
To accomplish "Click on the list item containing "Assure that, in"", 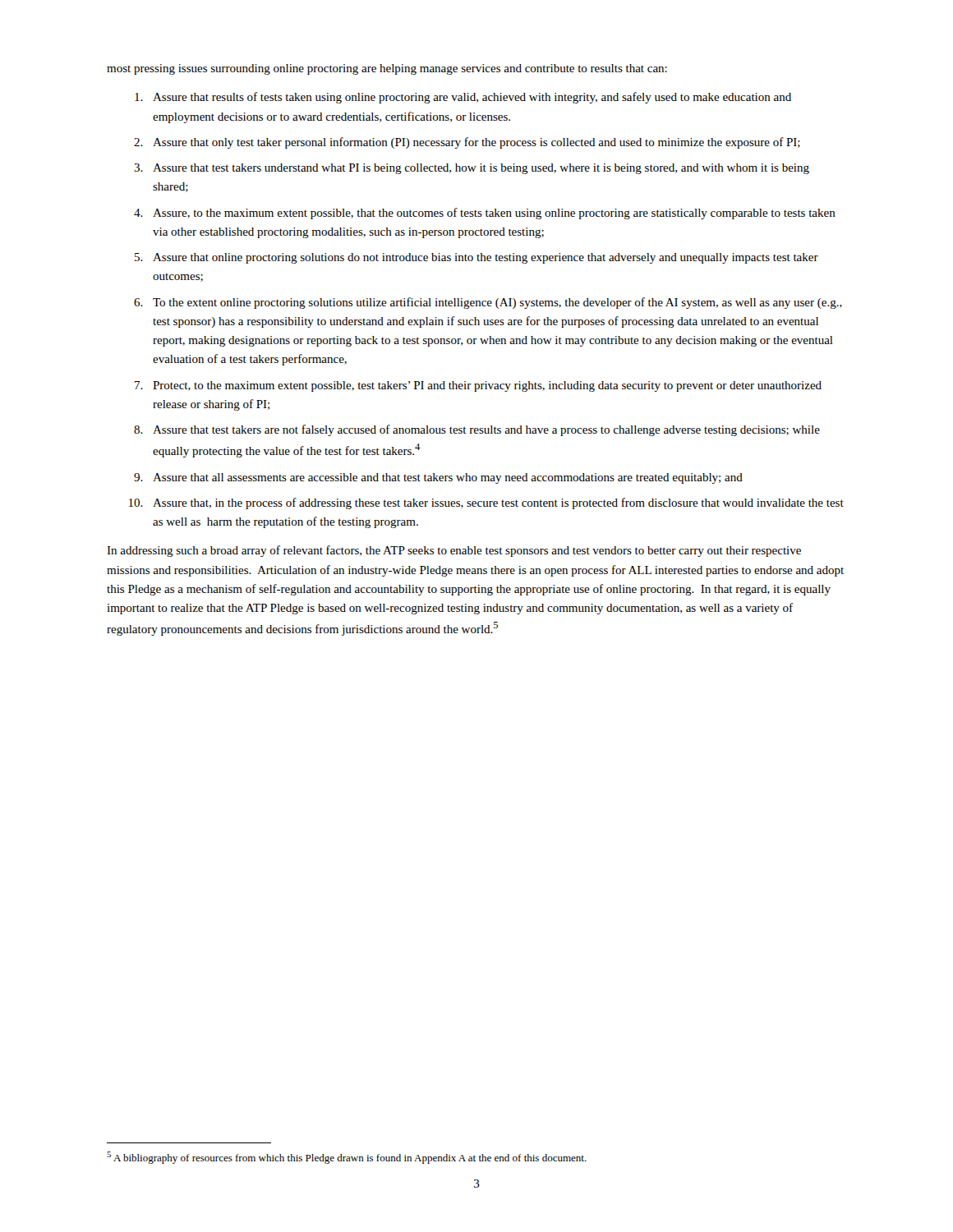I will 496,513.
